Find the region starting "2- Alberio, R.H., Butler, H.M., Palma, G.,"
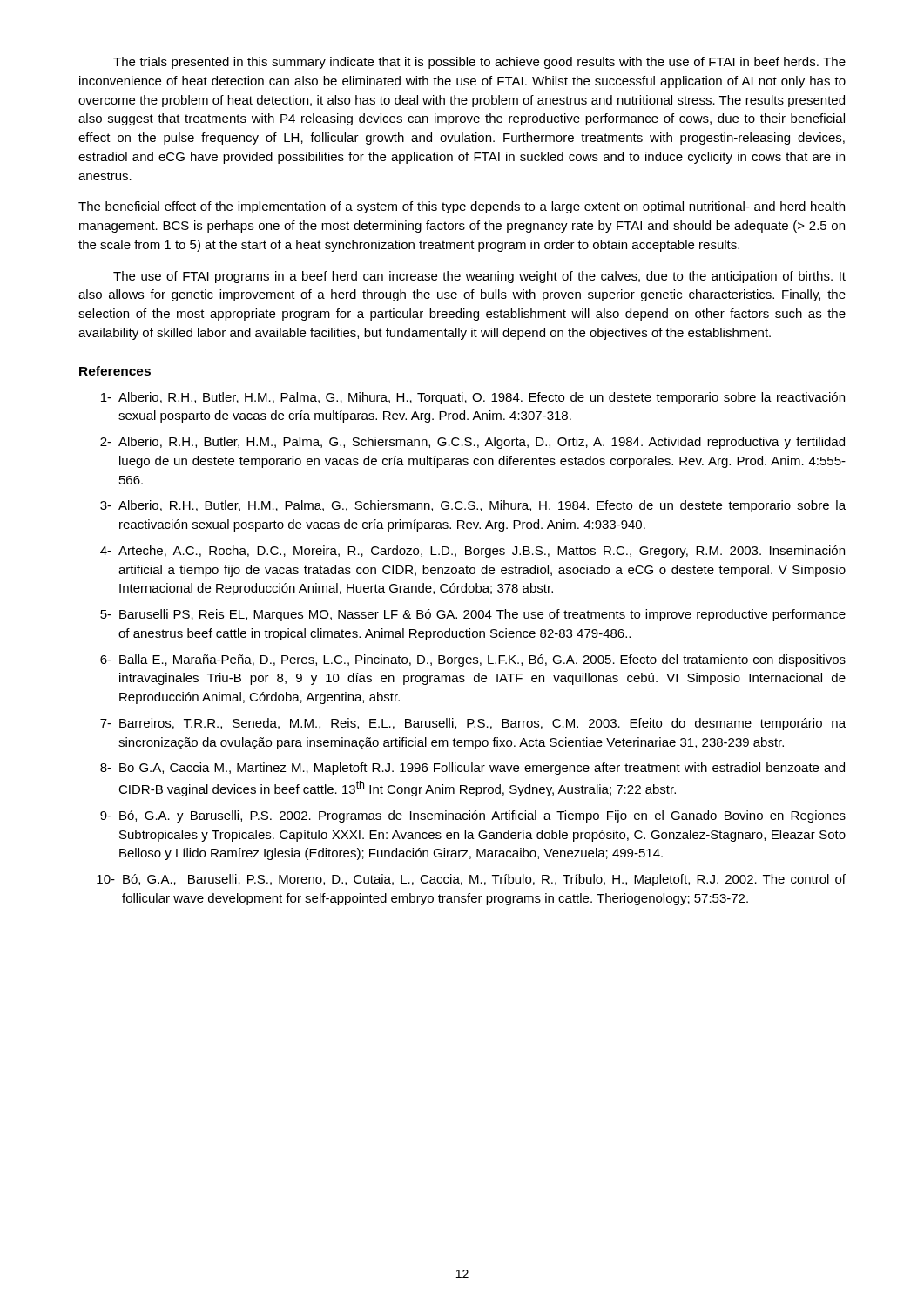This screenshot has height=1307, width=924. [x=462, y=461]
